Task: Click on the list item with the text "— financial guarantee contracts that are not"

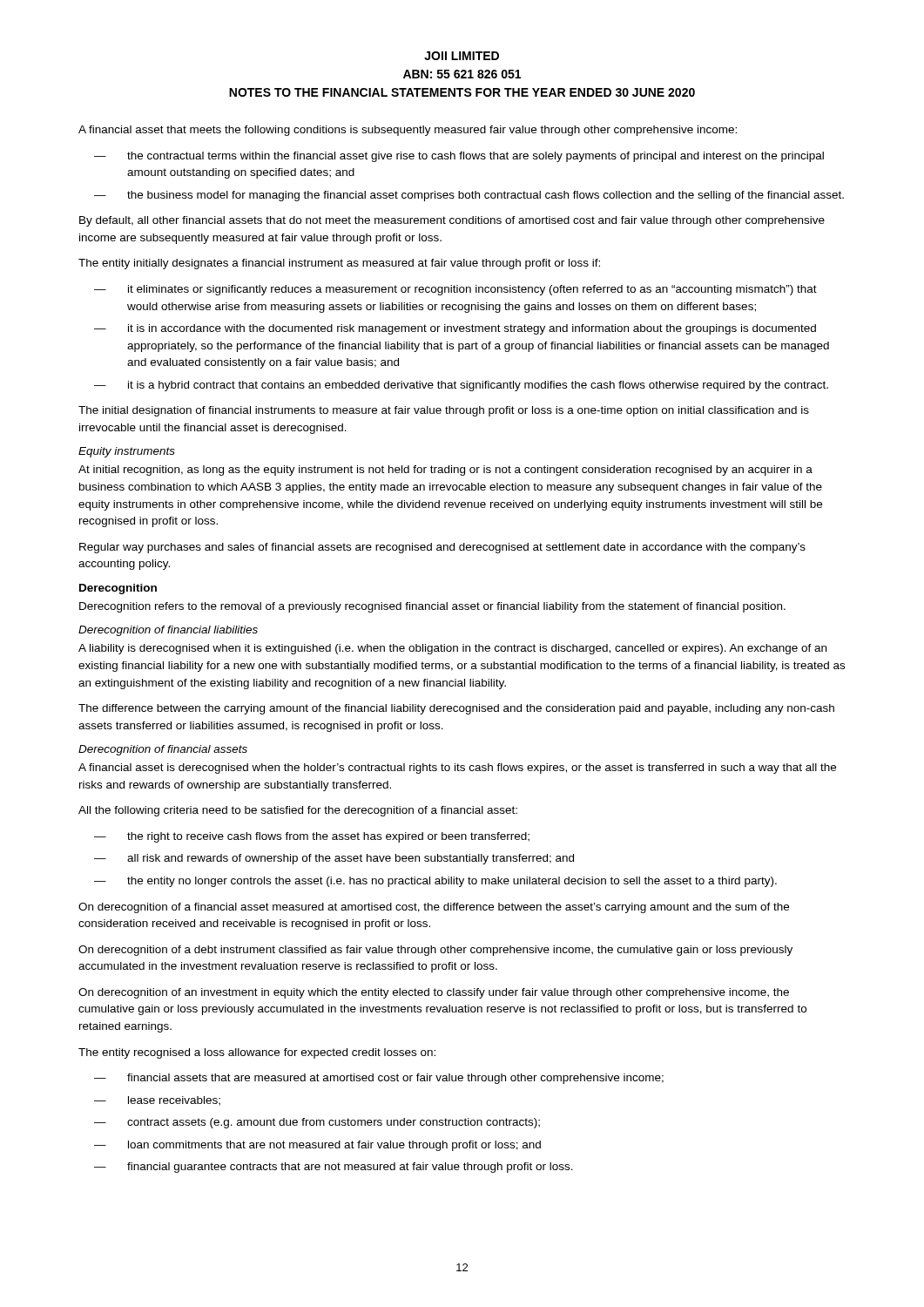Action: pyautogui.click(x=462, y=1167)
